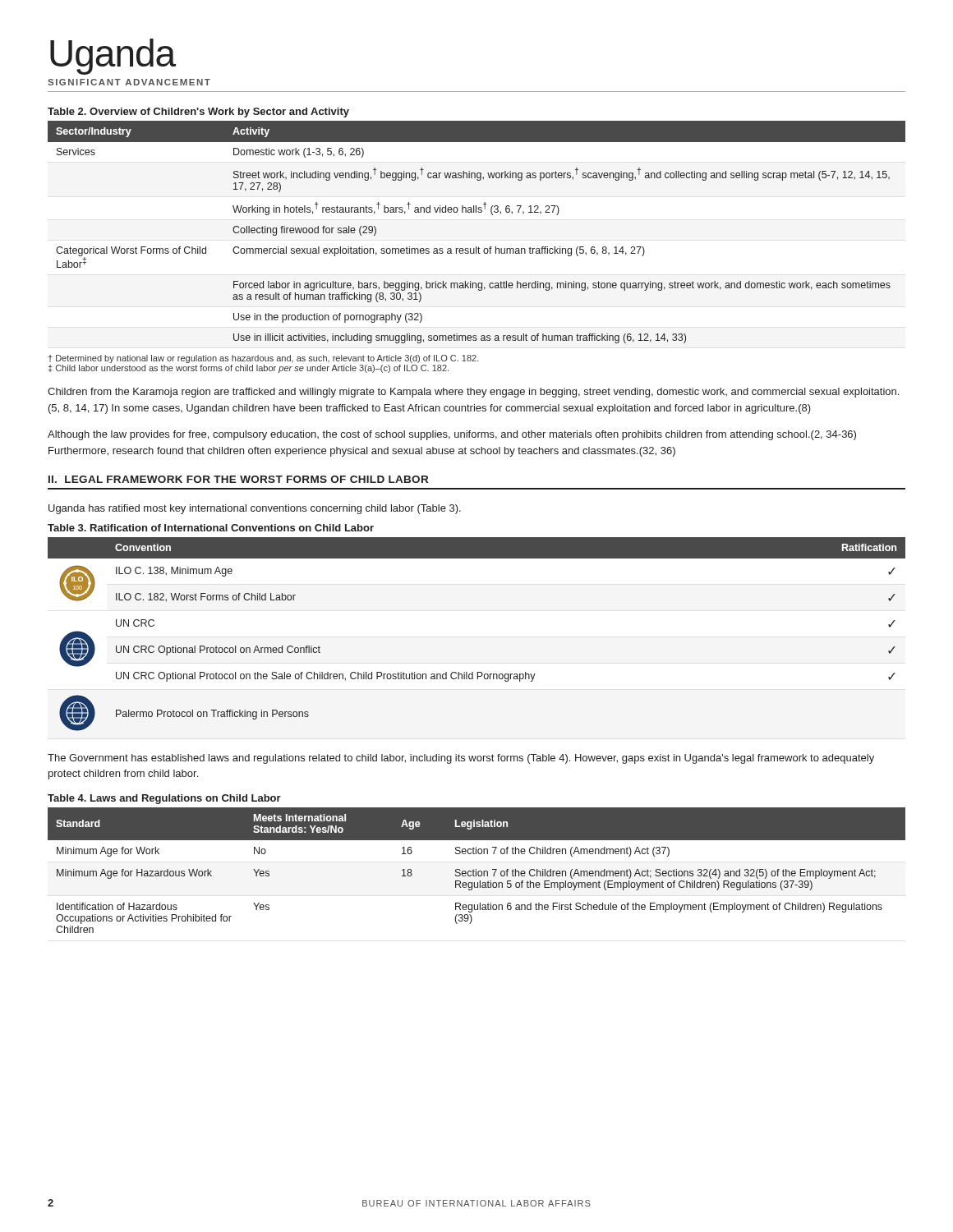Screen dimensions: 1232x953
Task: Find the table that mentions "Commercial sexual exploitation, sometimes"
Action: coord(476,235)
